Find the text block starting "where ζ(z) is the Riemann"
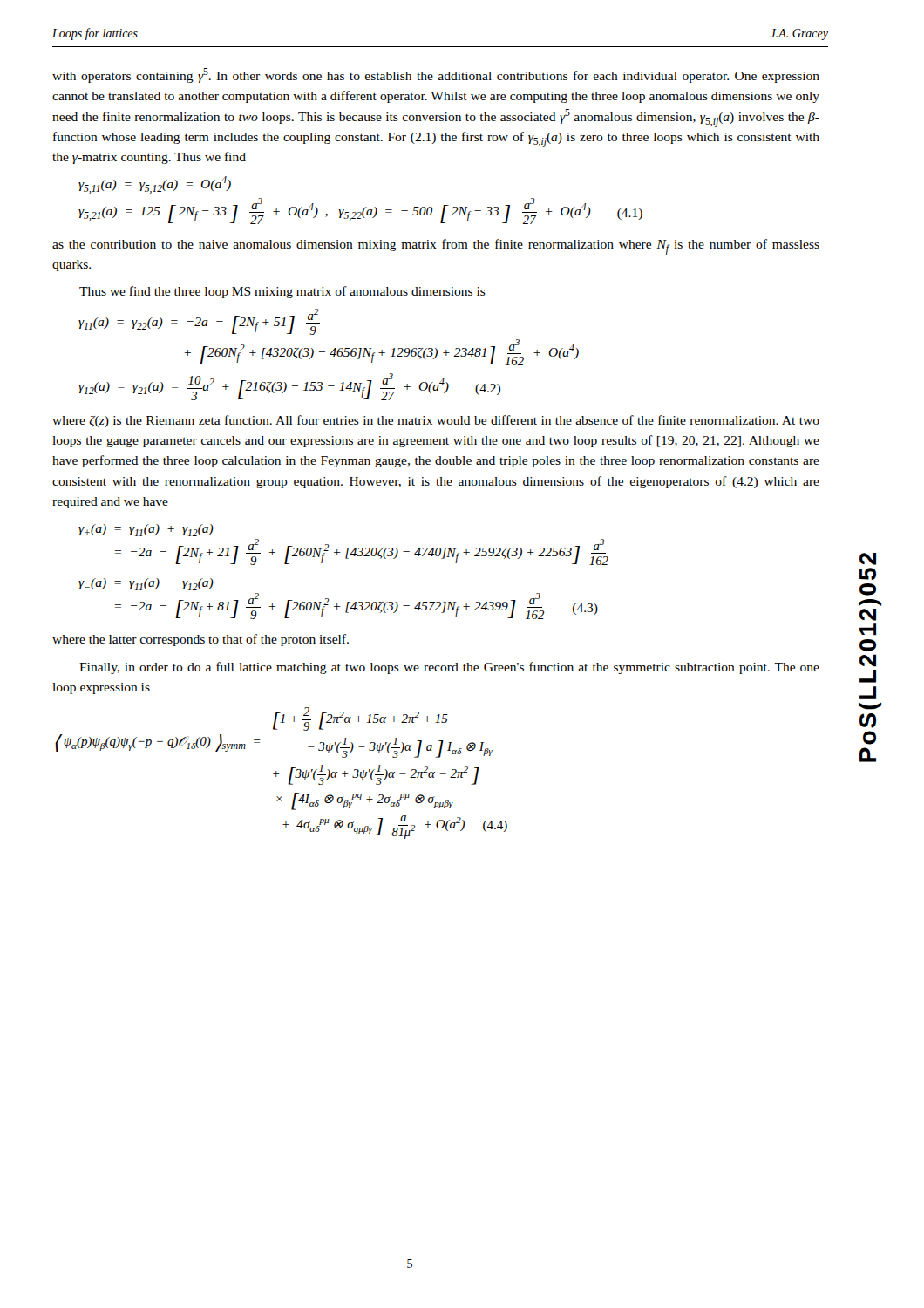Screen dimensions: 1308x924 [436, 460]
